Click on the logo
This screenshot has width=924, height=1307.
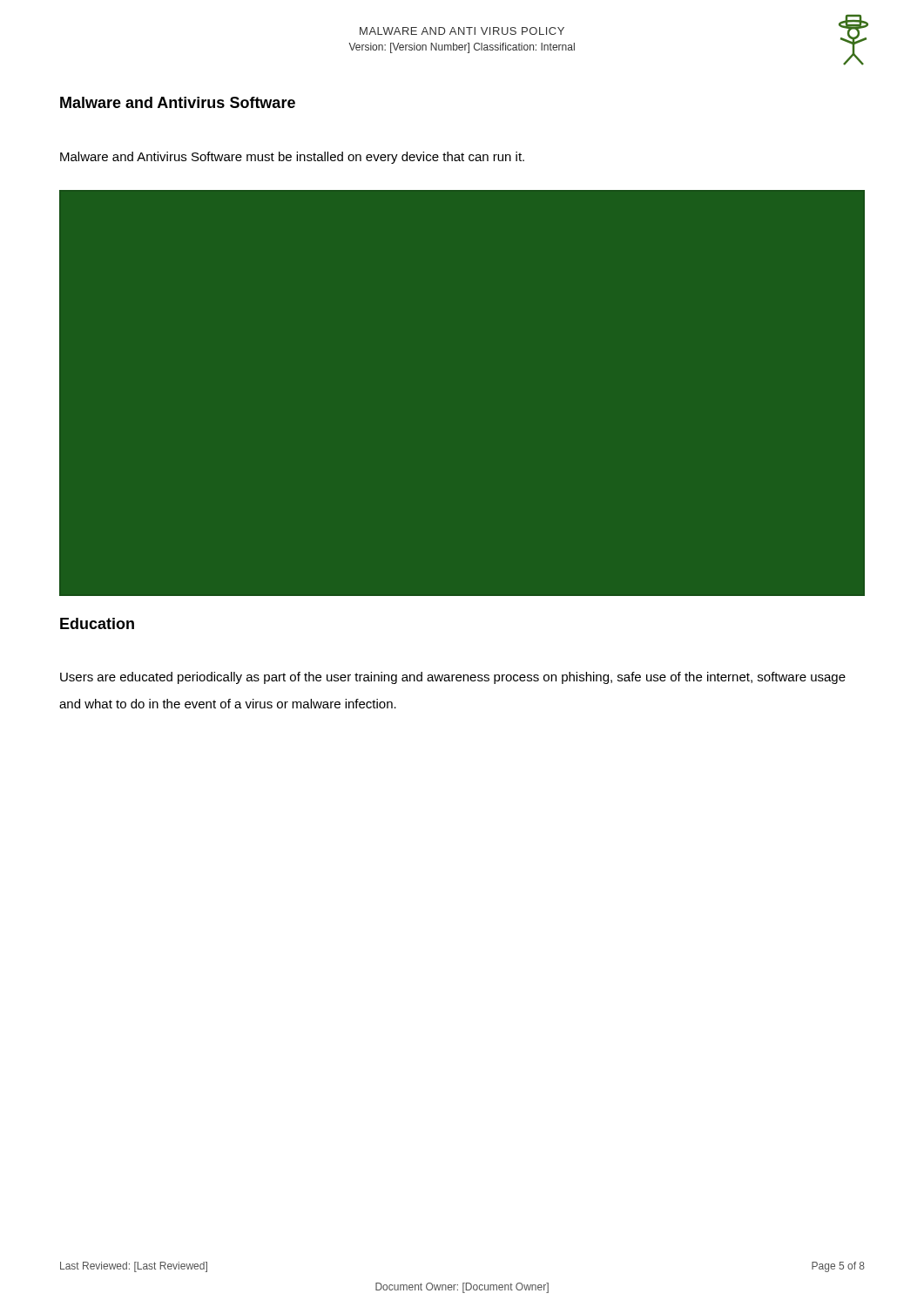pyautogui.click(x=853, y=39)
